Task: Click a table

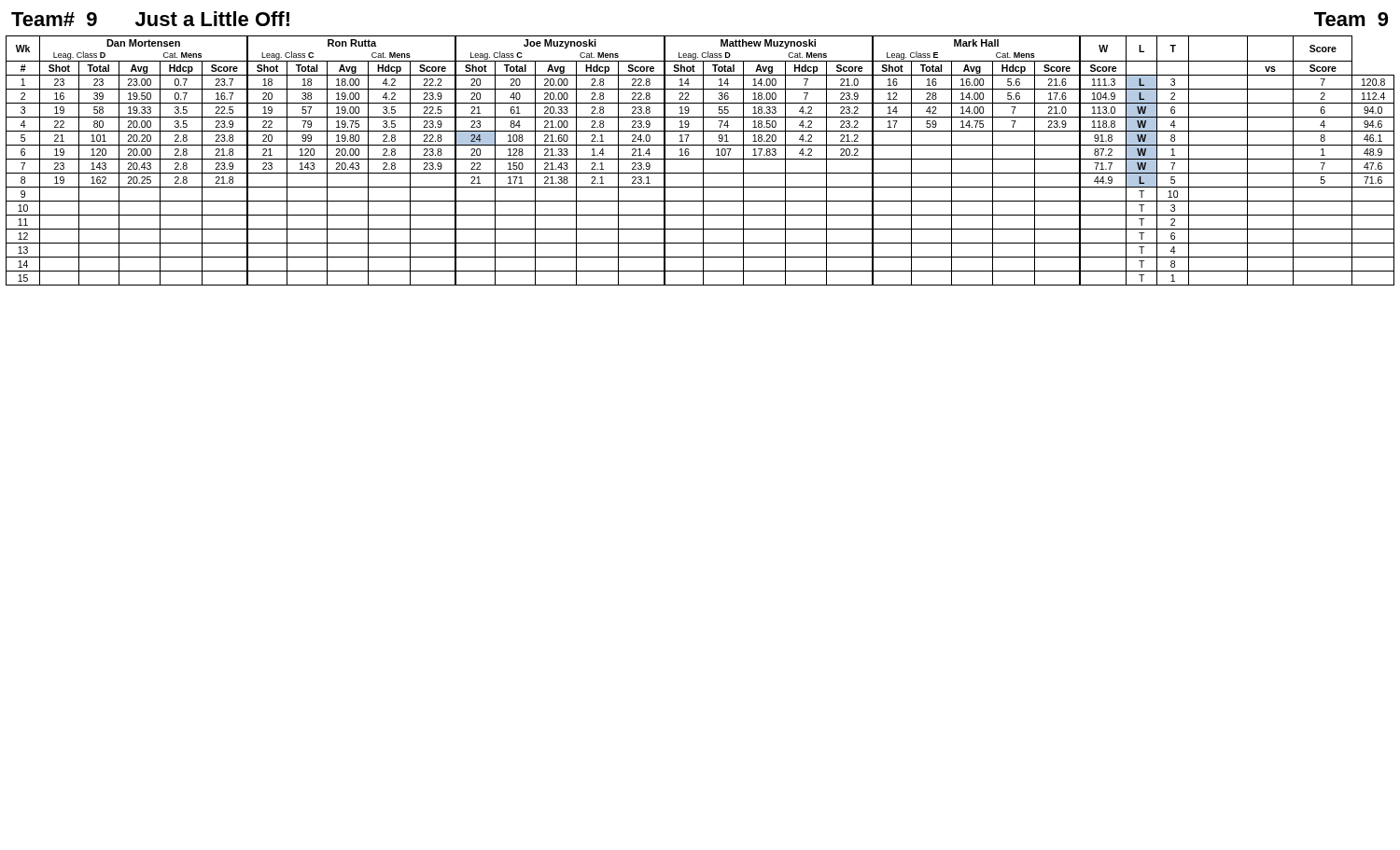Action: (700, 160)
